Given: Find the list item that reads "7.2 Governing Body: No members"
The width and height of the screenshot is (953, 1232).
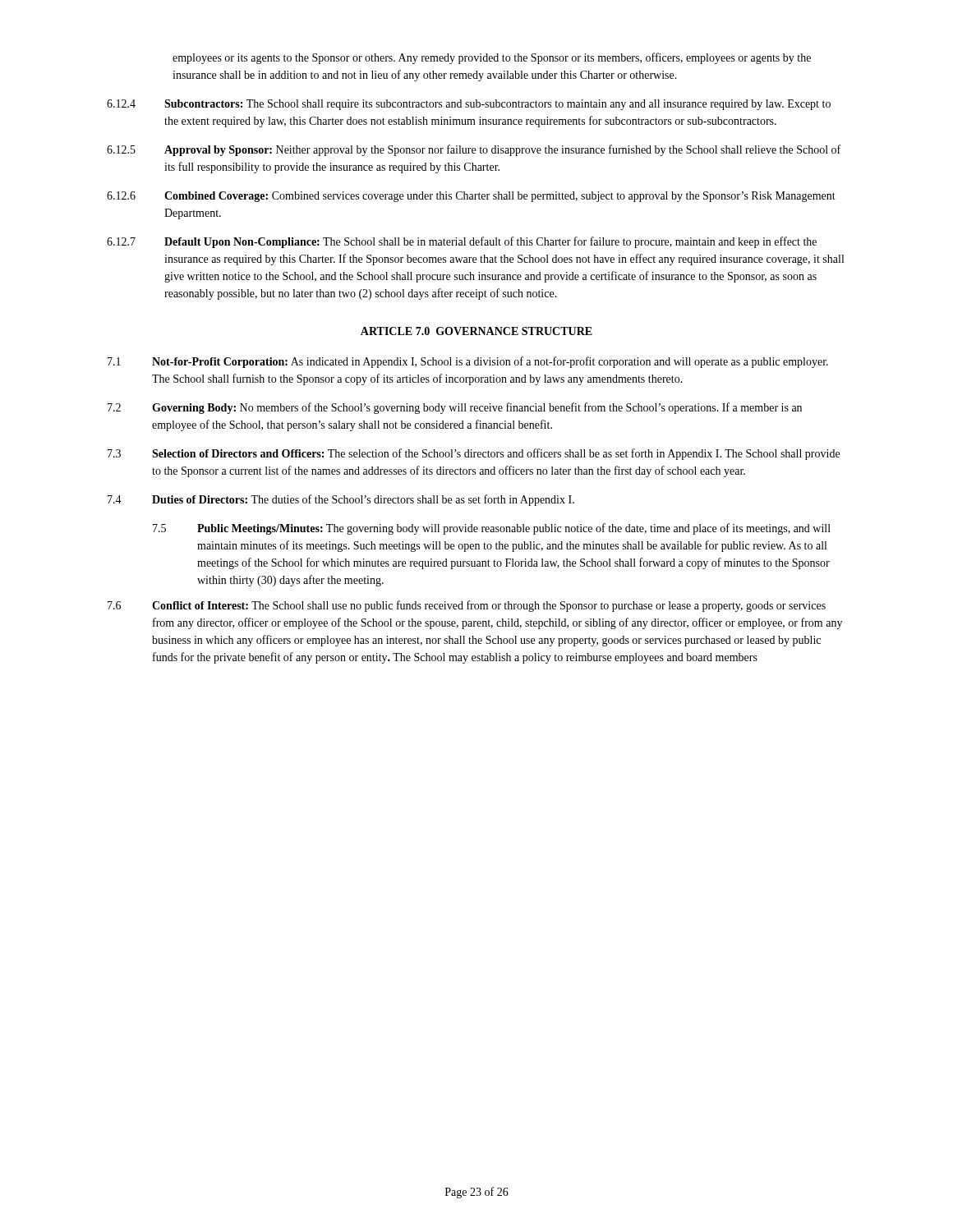Looking at the screenshot, I should [x=476, y=416].
